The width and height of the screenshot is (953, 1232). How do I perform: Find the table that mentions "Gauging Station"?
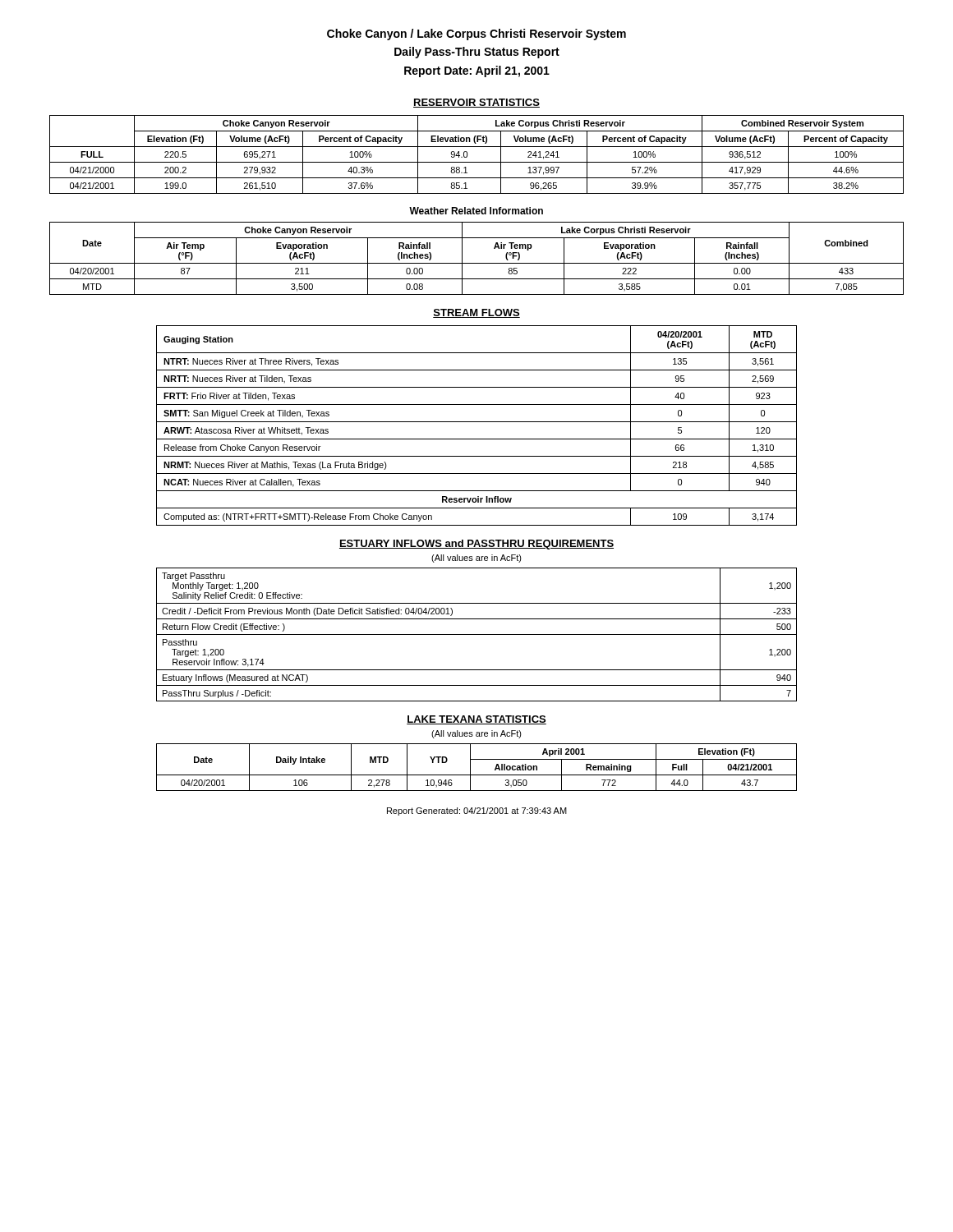[476, 426]
